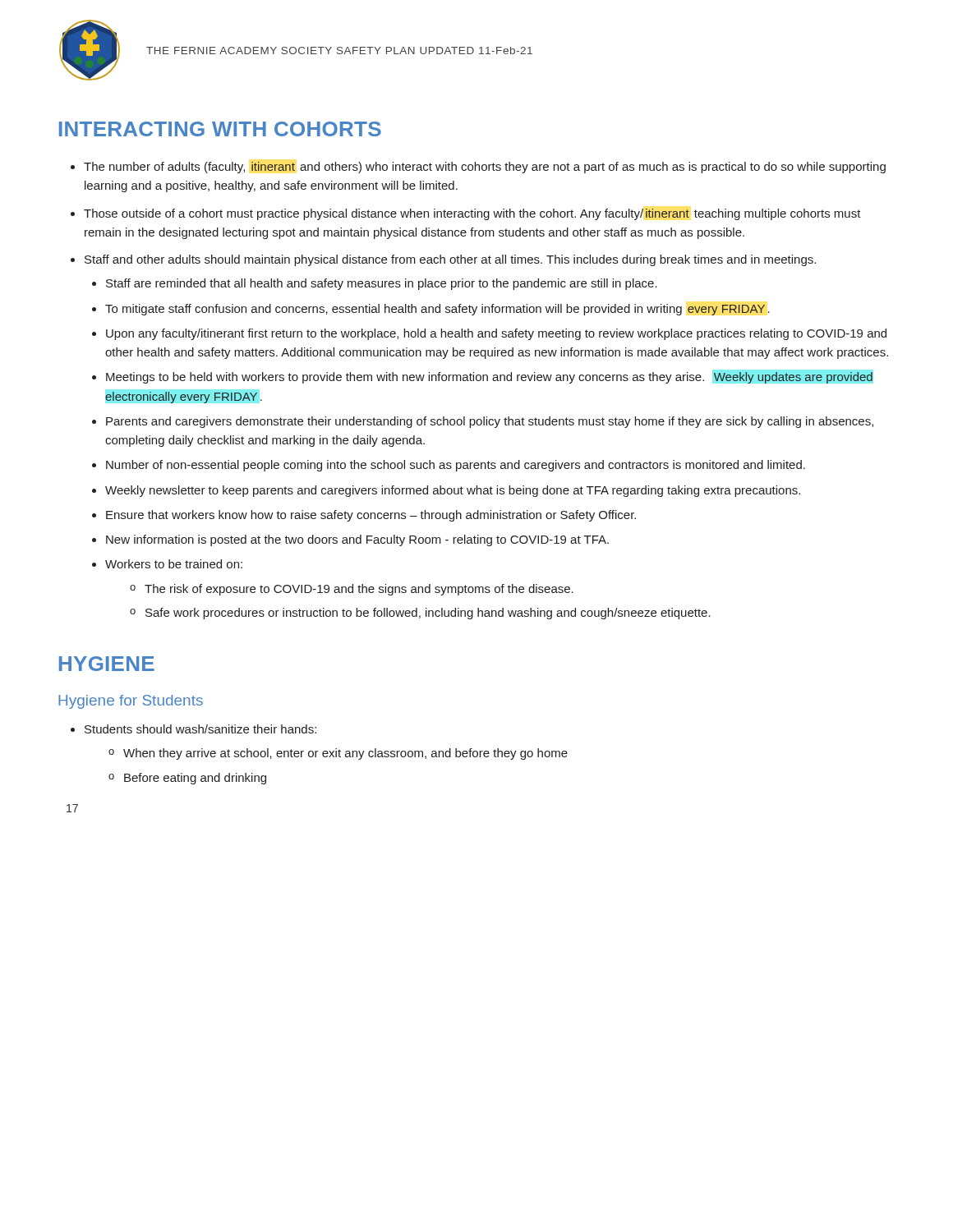The height and width of the screenshot is (1232, 953).
Task: Find the block on this page that starts "The risk of exposure to COVID-19"
Action: click(359, 588)
